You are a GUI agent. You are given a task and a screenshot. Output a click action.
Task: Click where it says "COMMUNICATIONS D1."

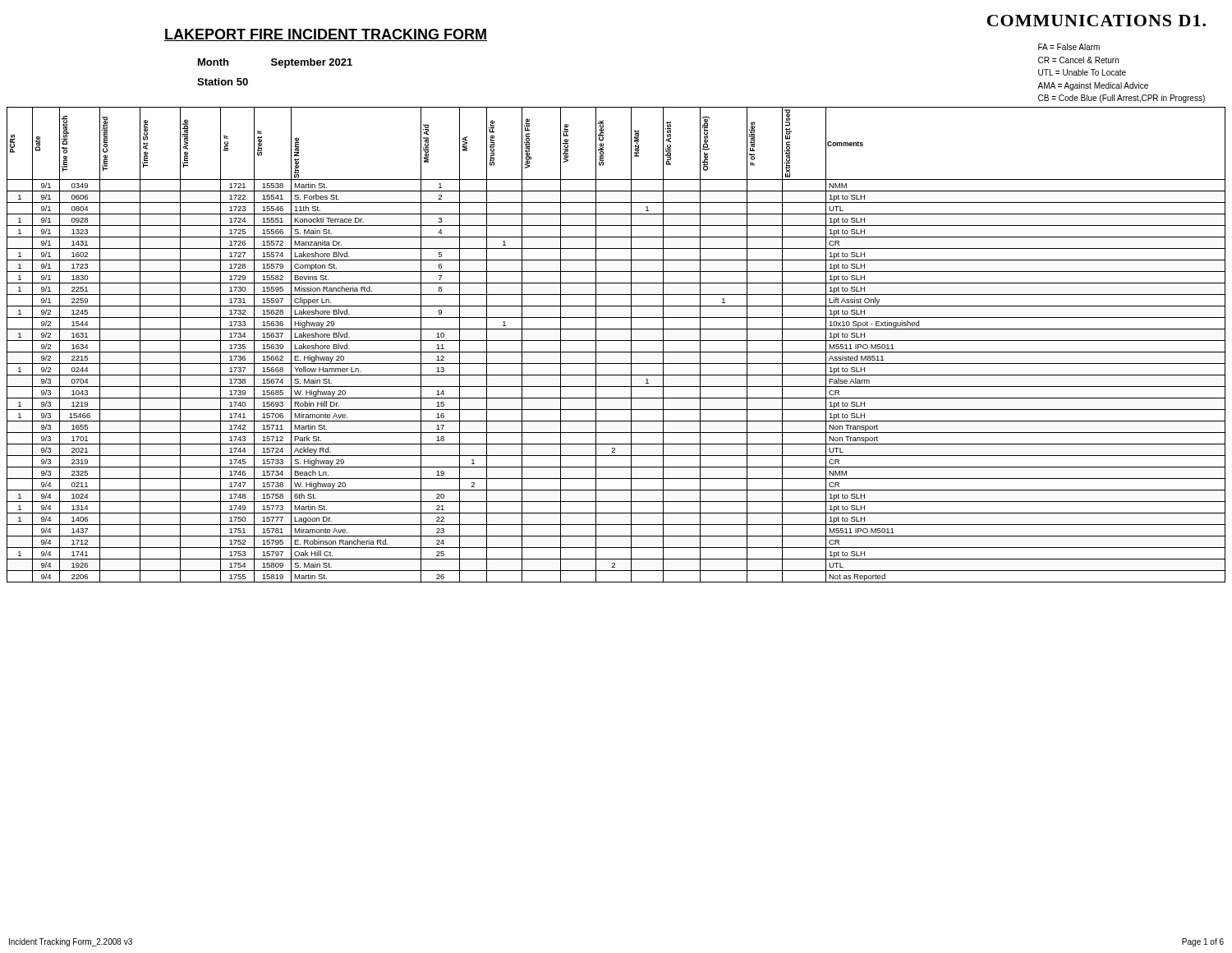[1097, 20]
